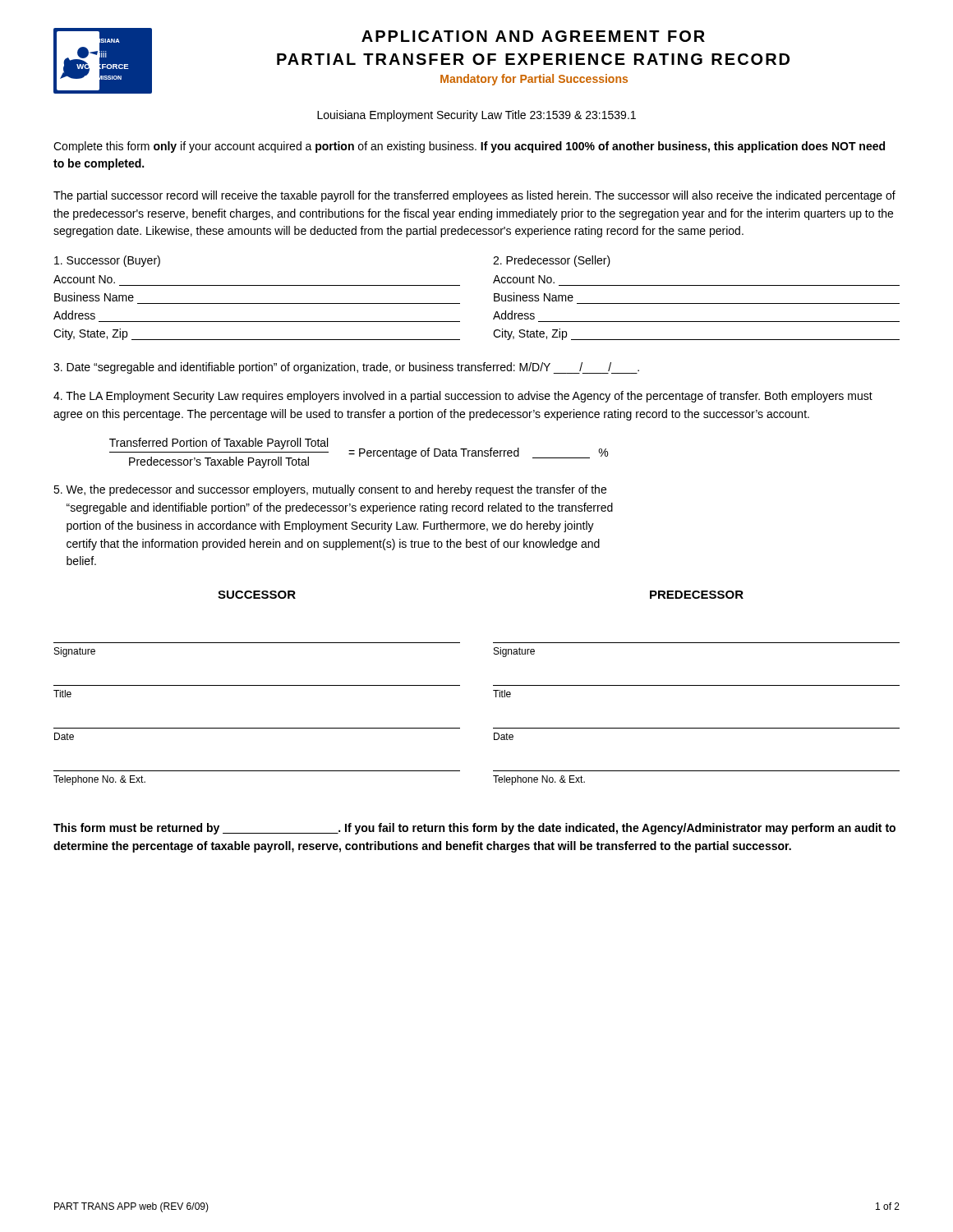The image size is (953, 1232).
Task: Select the region starting "Louisiana Employment Security Law"
Action: pyautogui.click(x=476, y=115)
